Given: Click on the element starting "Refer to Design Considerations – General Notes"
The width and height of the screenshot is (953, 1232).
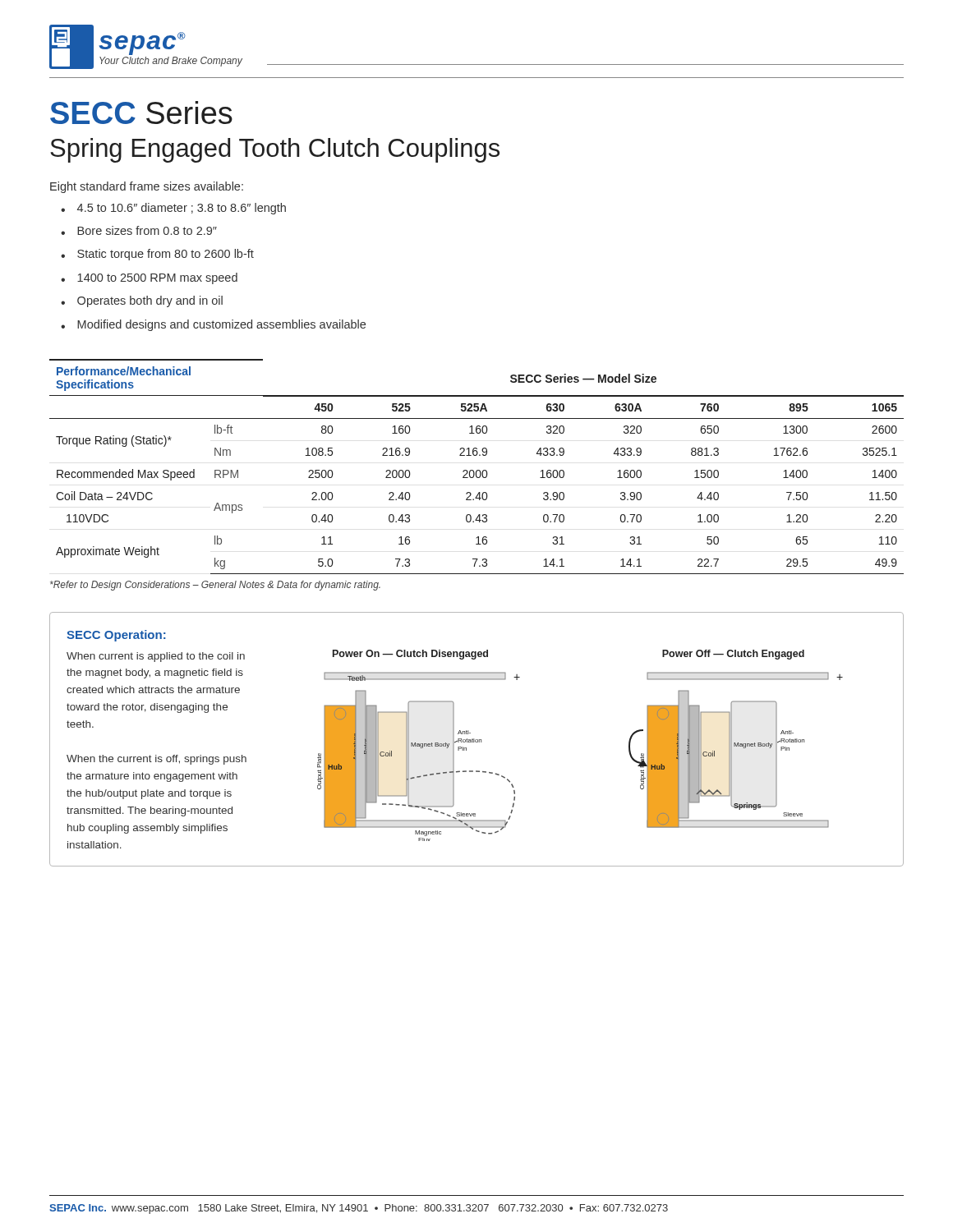Looking at the screenshot, I should [215, 584].
